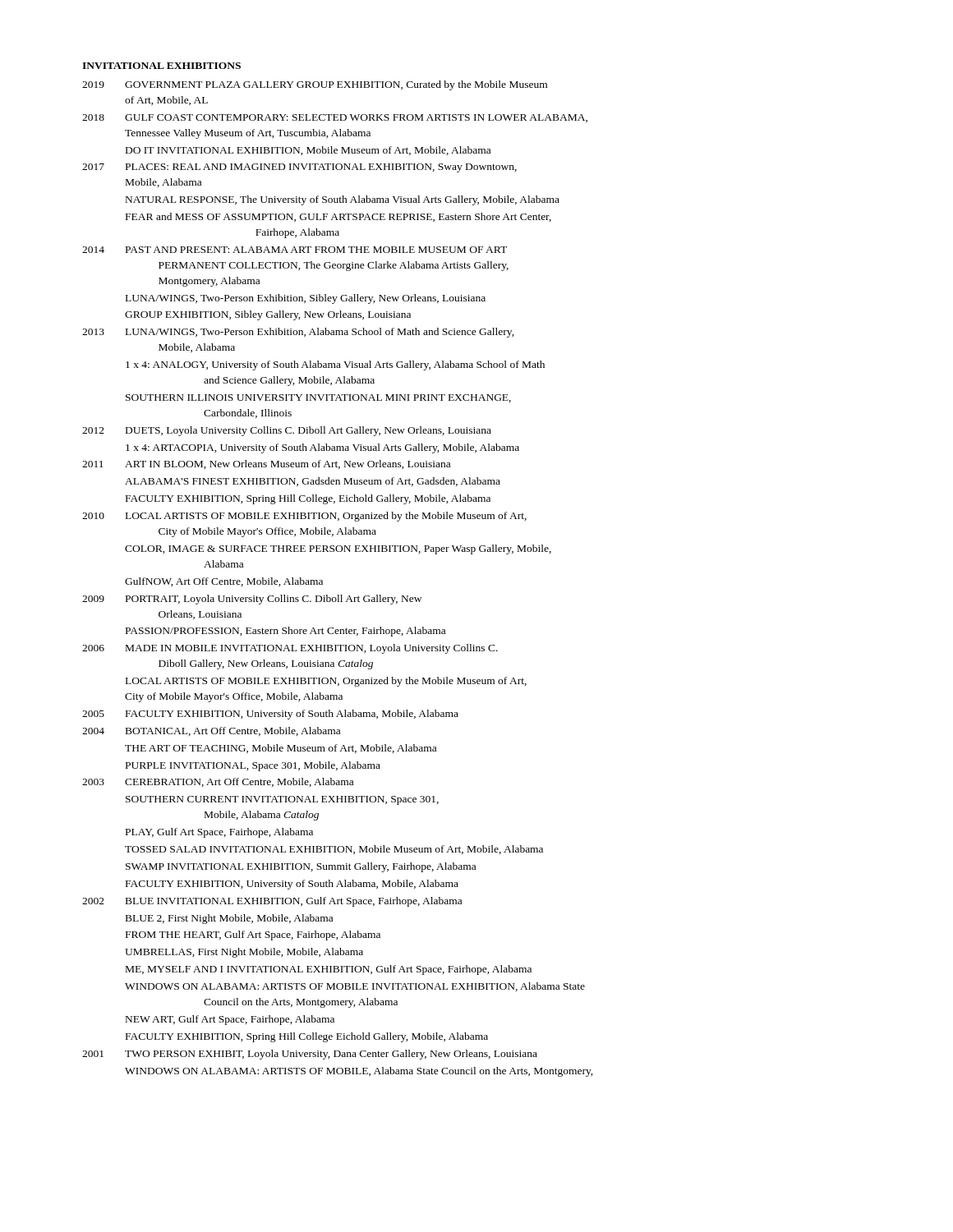Navigate to the element starting "WINDOWS ON ALABAMA: ARTISTS OF MOBILE, Alabama"

(359, 1070)
